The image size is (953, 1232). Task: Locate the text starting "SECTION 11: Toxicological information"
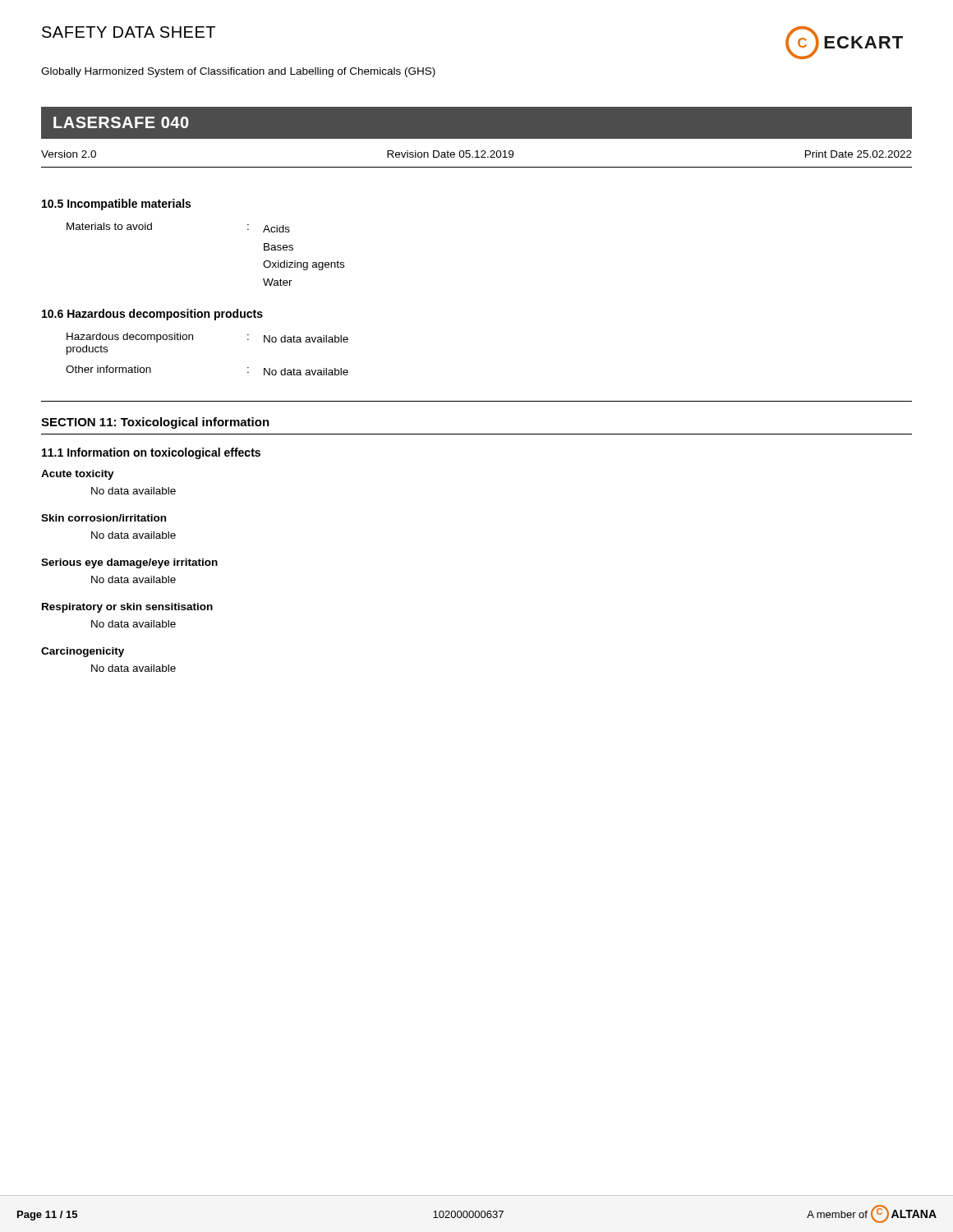click(x=155, y=422)
